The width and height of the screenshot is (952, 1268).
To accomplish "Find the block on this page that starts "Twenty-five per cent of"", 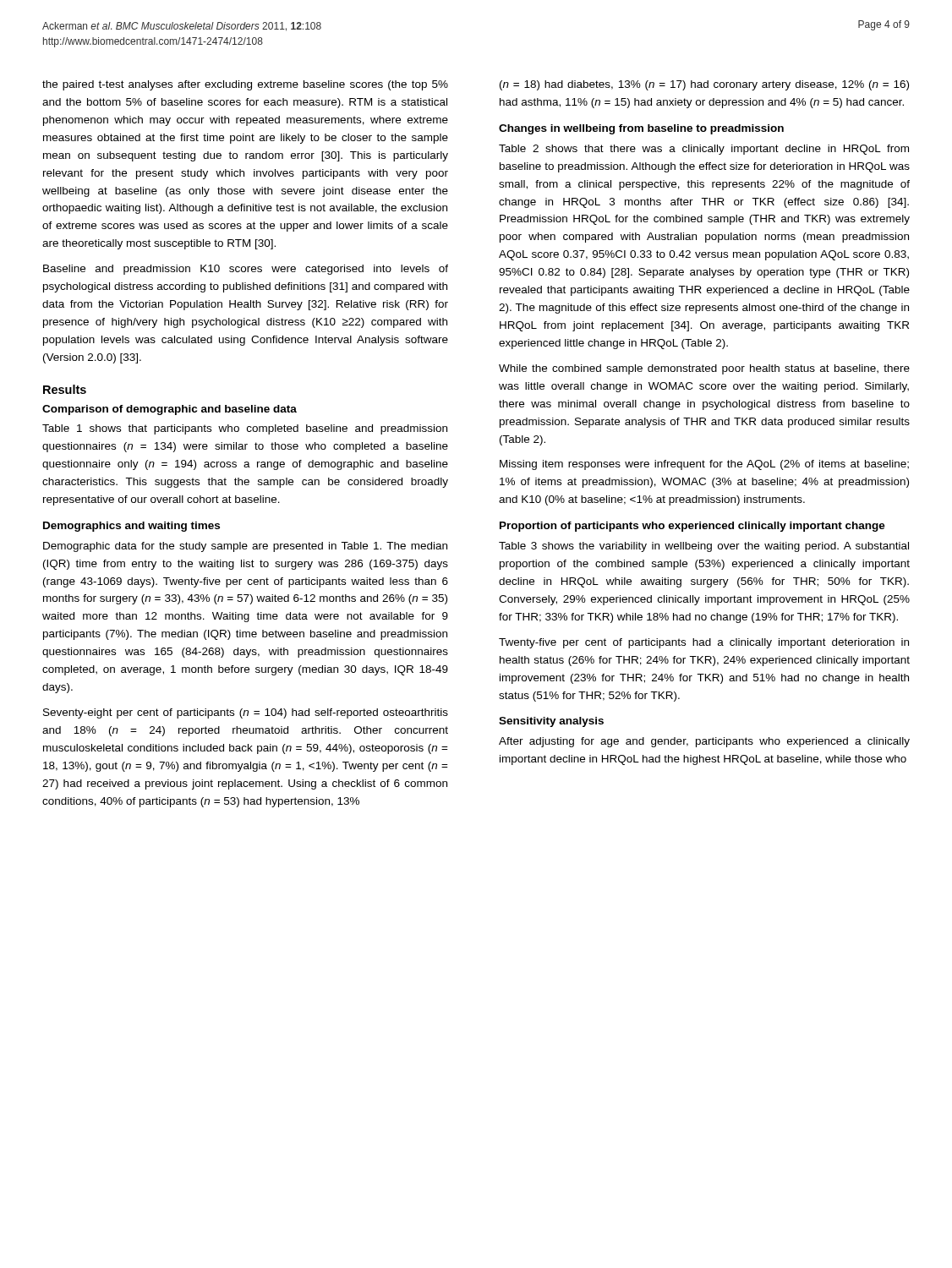I will [x=704, y=669].
